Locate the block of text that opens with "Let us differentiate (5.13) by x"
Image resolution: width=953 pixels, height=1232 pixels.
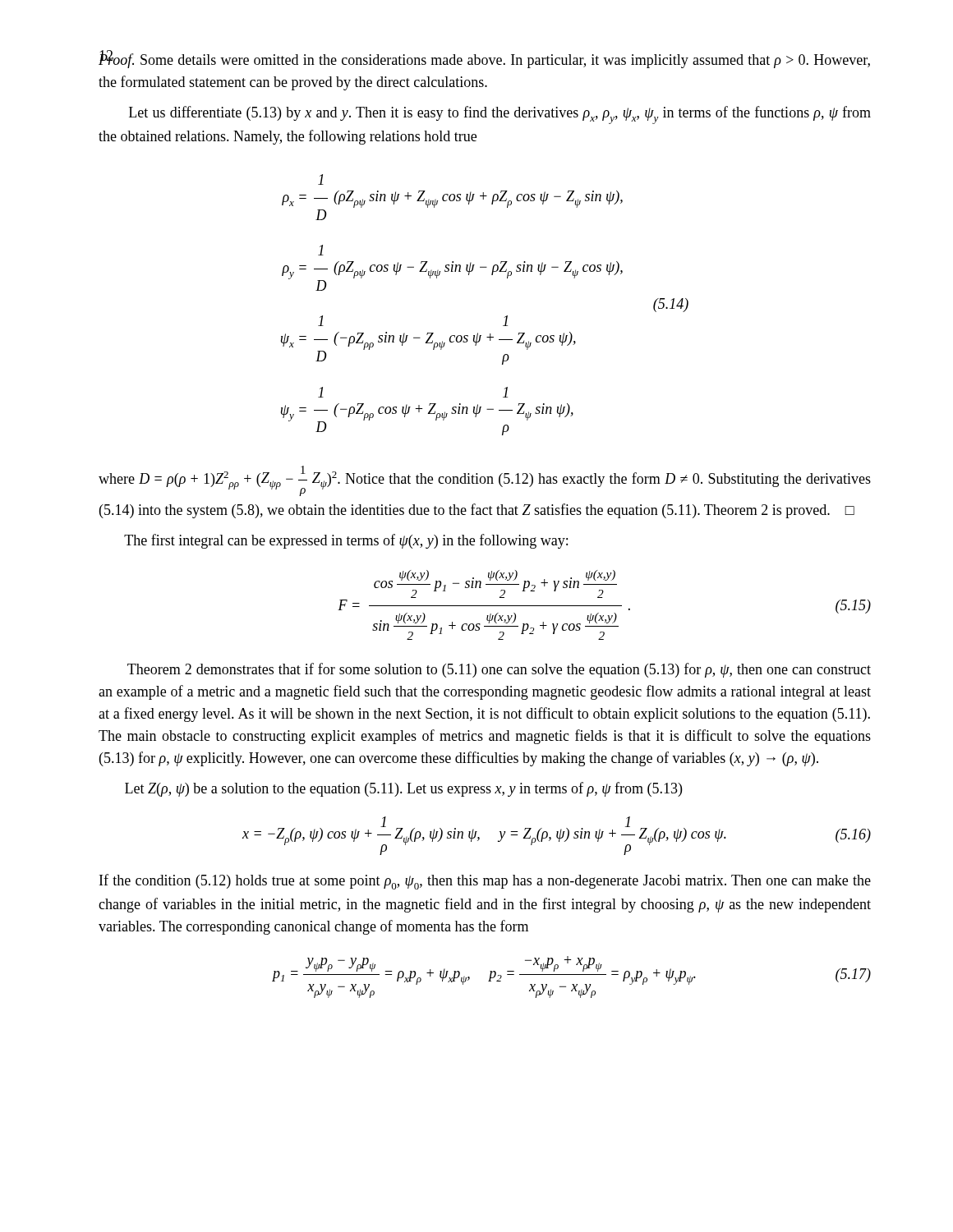pyautogui.click(x=485, y=124)
